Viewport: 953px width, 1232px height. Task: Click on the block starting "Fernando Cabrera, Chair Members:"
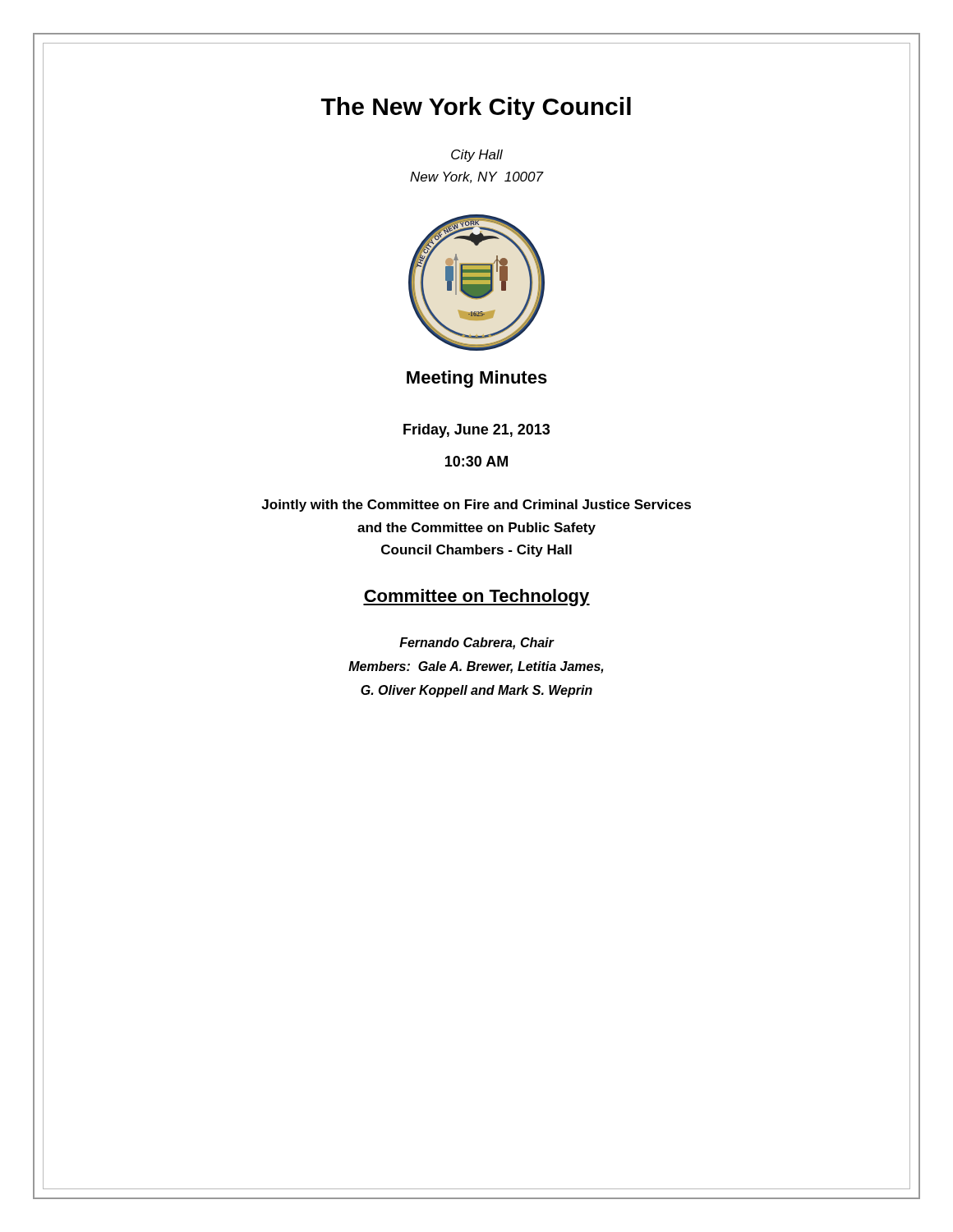pos(476,666)
